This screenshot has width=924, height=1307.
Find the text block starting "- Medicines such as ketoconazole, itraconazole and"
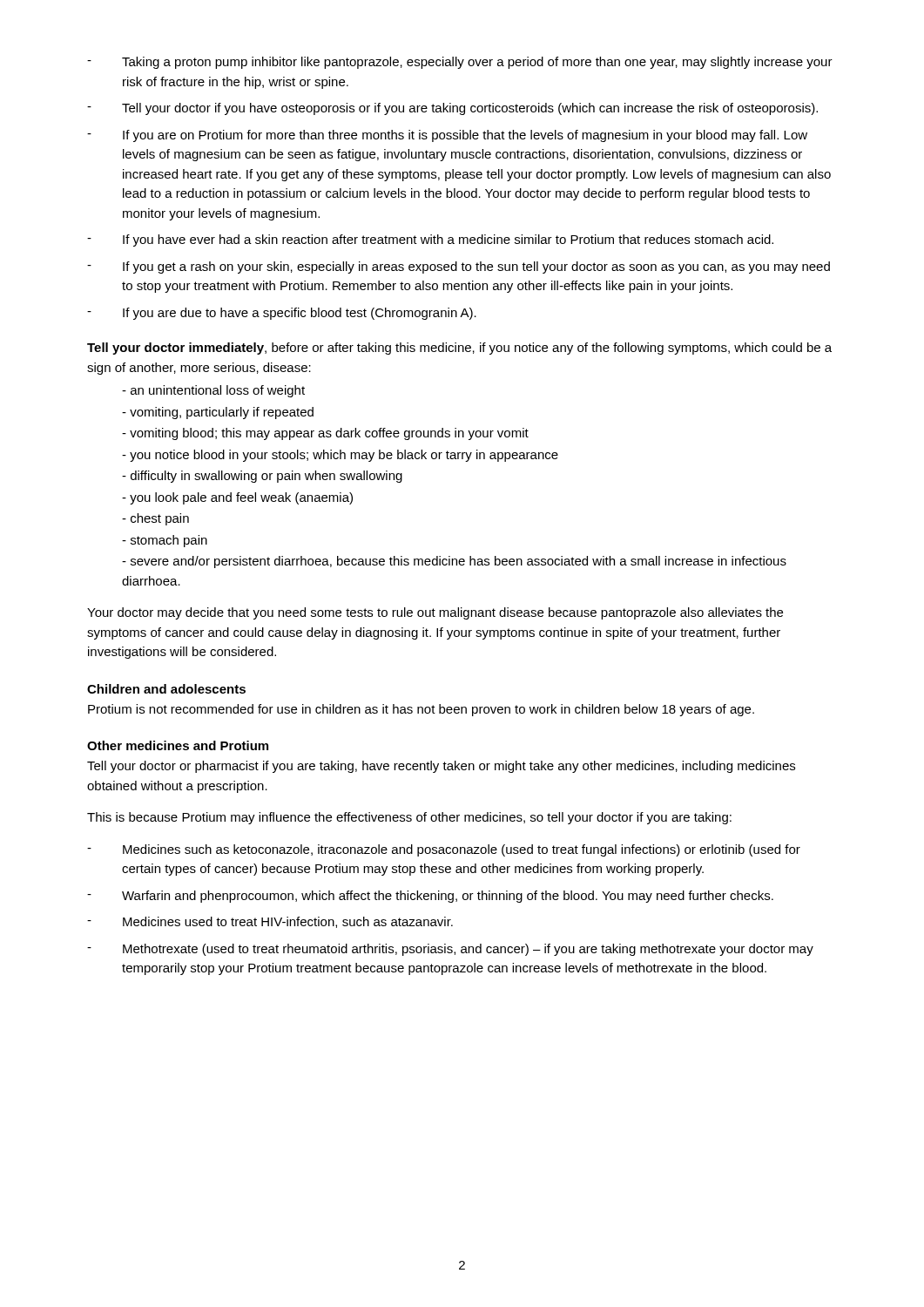pyautogui.click(x=462, y=859)
